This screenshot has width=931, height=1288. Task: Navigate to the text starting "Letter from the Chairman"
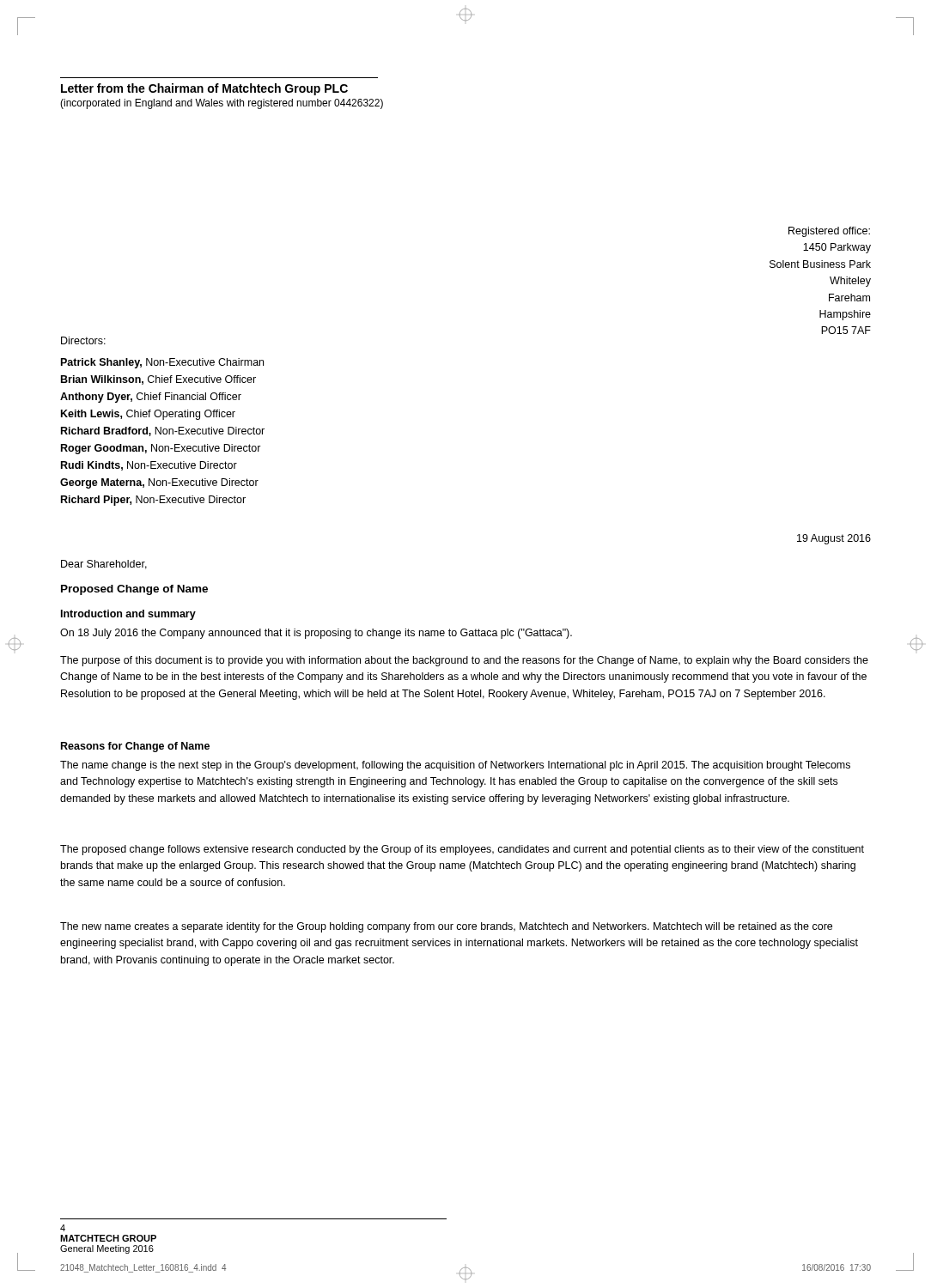tap(222, 93)
